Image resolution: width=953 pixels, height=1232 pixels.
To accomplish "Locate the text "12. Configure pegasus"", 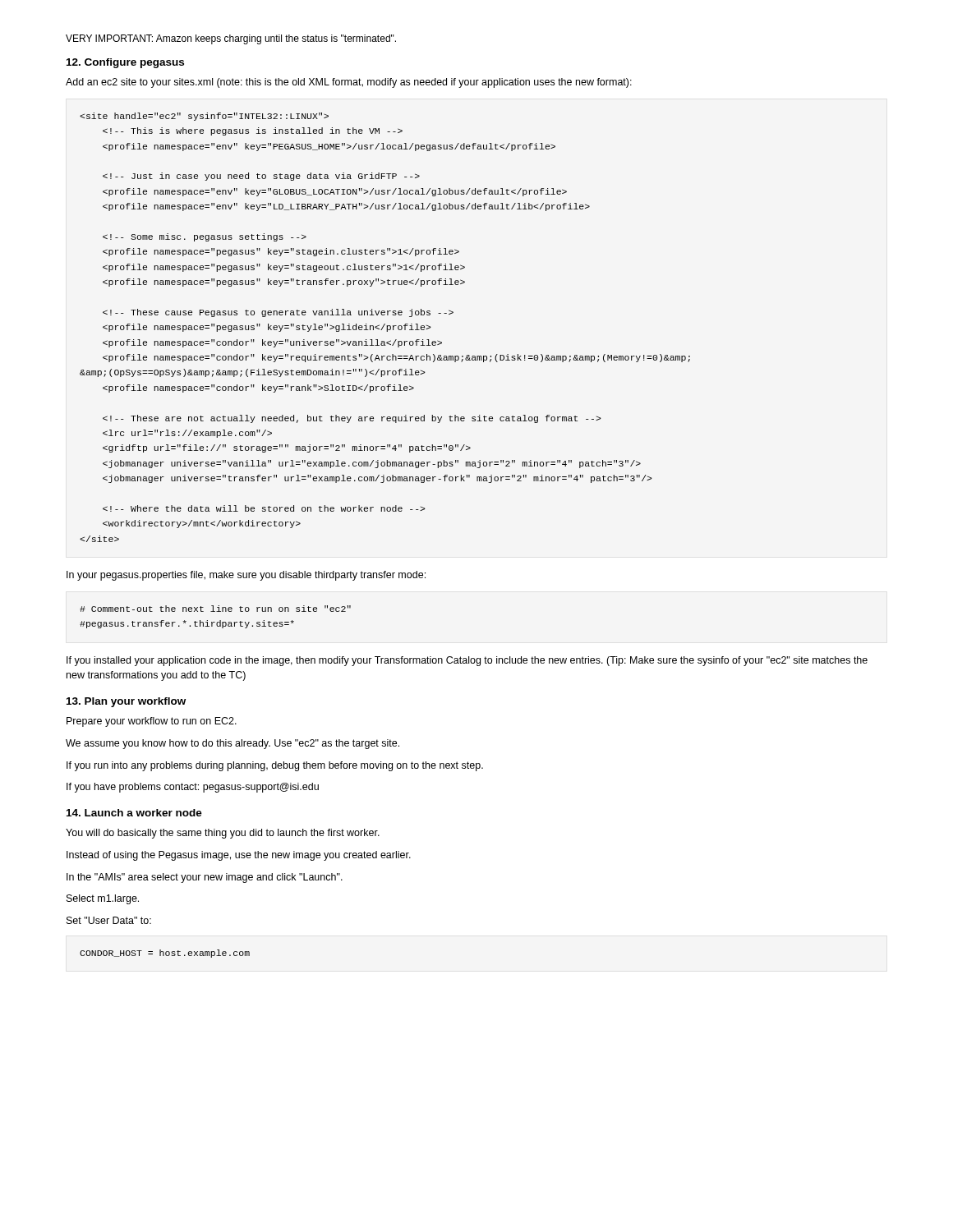I will [x=125, y=62].
